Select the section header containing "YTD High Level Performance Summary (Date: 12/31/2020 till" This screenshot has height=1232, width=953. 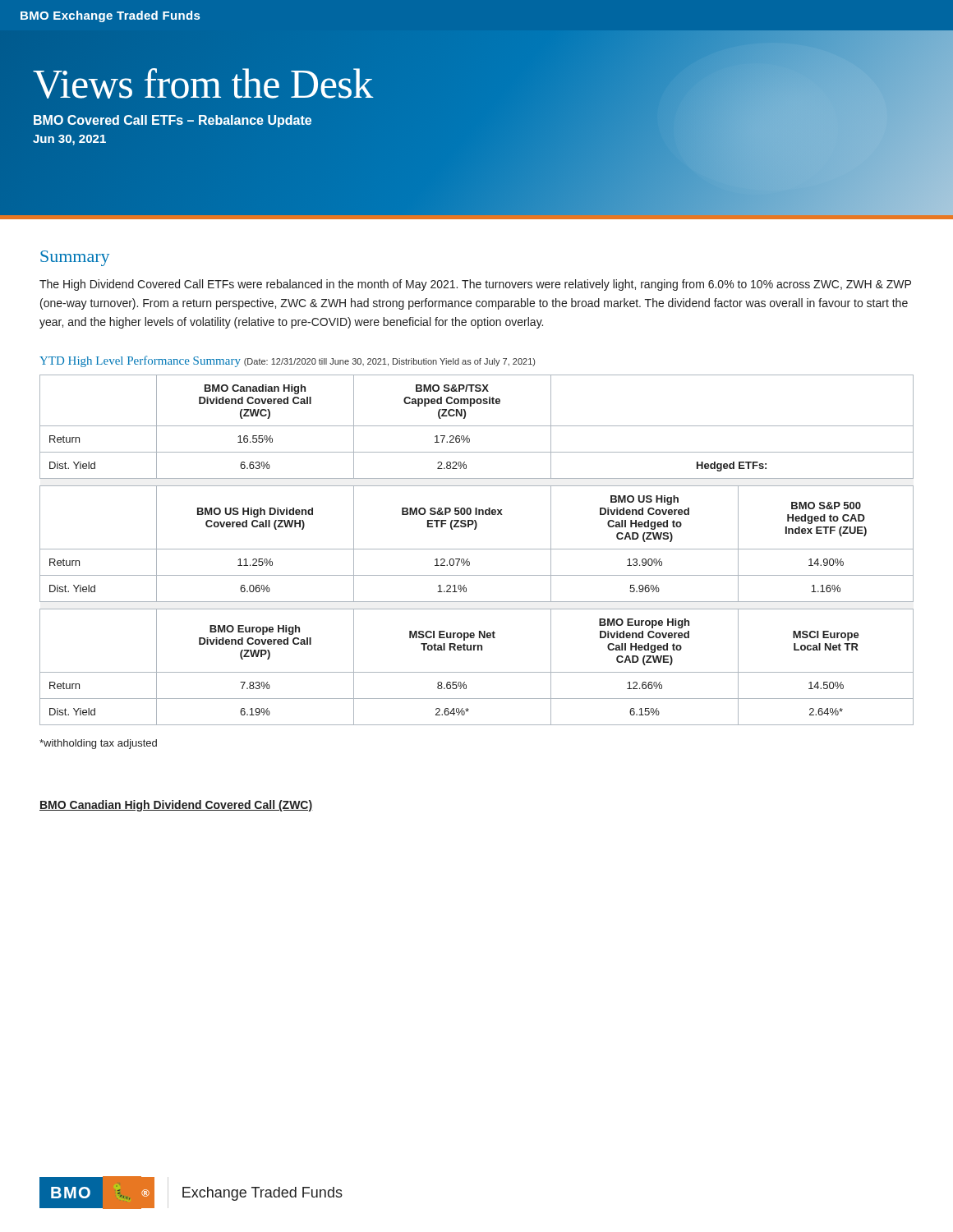[x=288, y=361]
